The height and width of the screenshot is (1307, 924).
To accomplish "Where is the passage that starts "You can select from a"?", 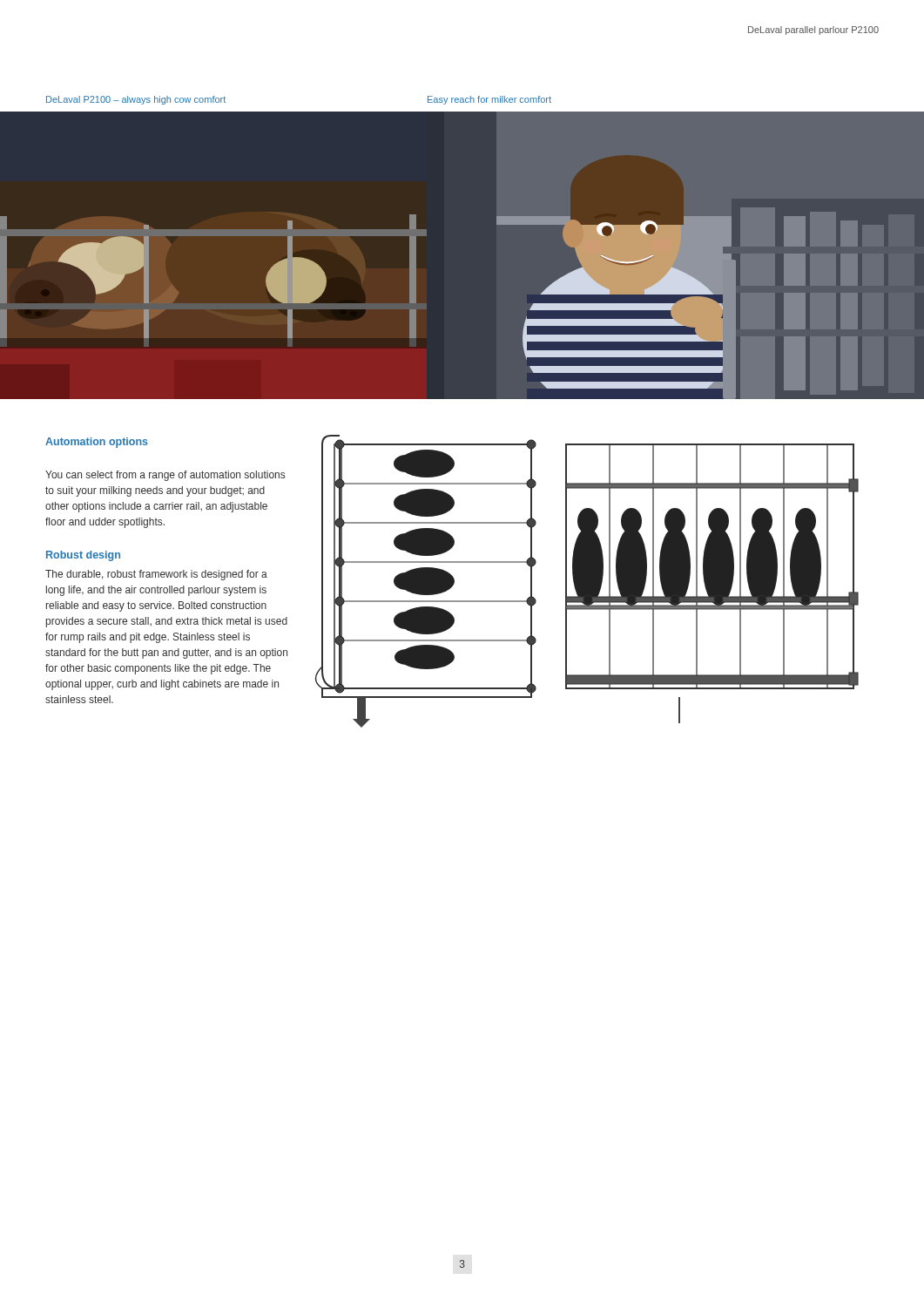I will 165,498.
